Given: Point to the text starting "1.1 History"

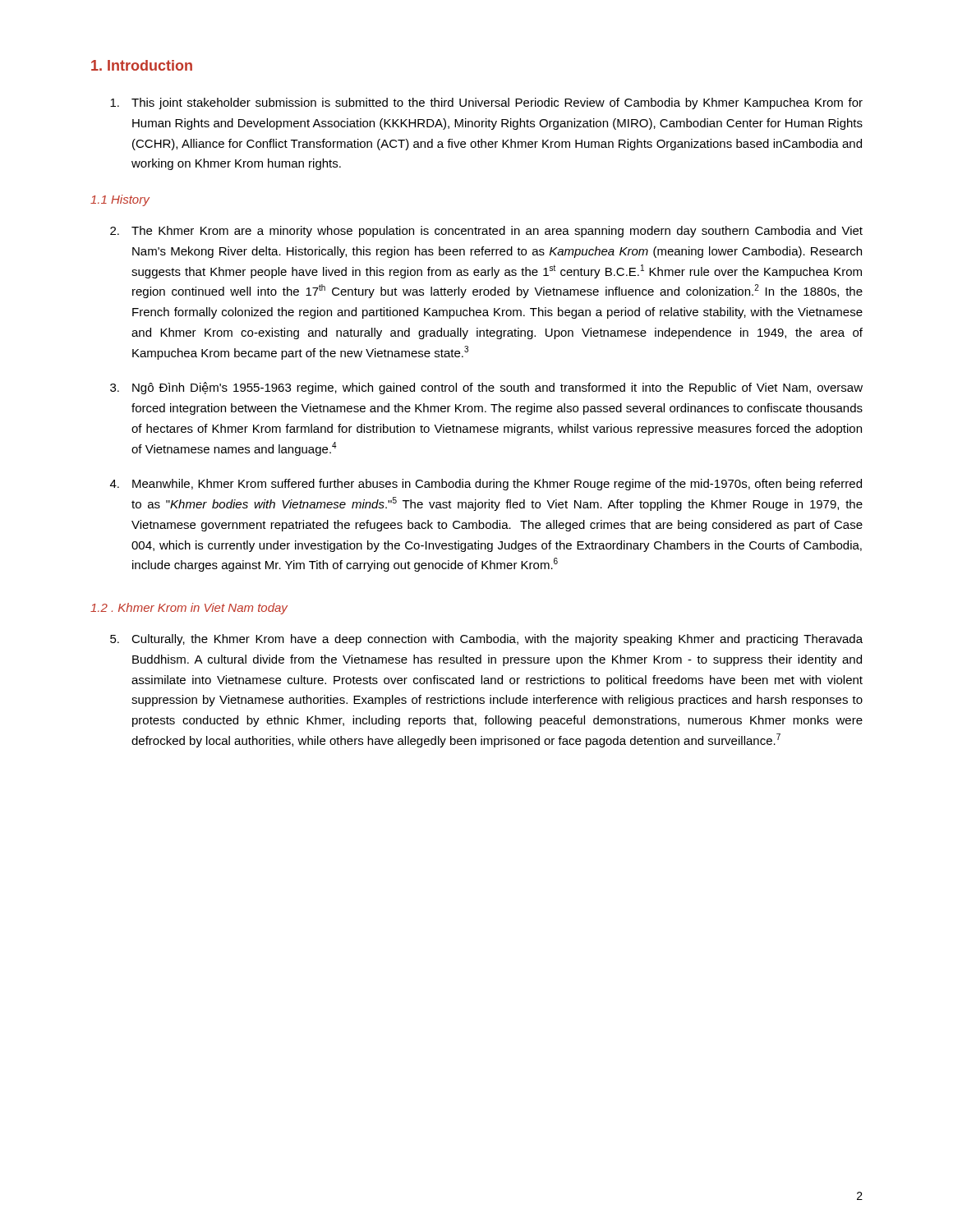Looking at the screenshot, I should (x=120, y=199).
